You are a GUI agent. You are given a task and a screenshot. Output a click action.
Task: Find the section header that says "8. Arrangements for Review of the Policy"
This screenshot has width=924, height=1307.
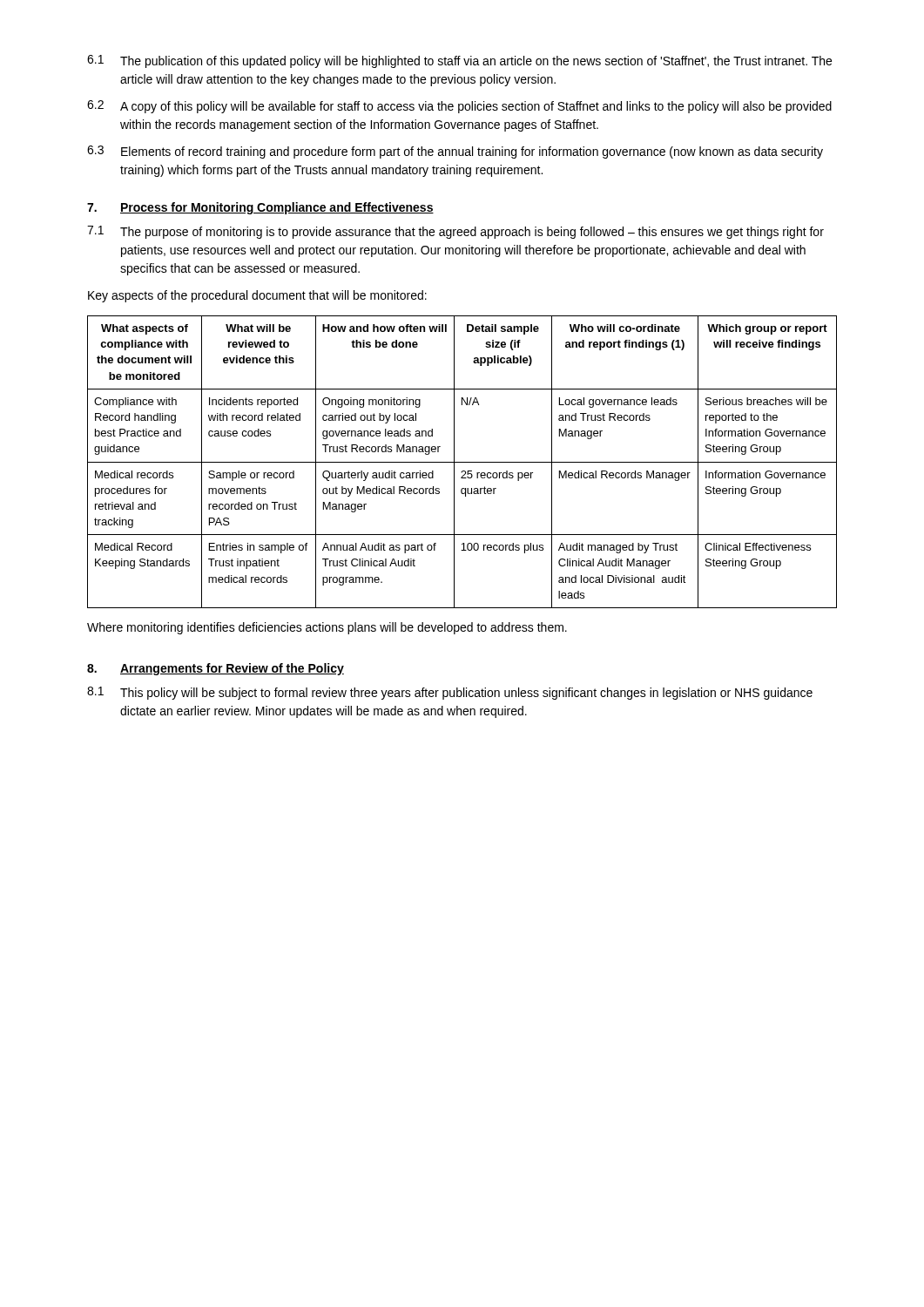pos(215,668)
